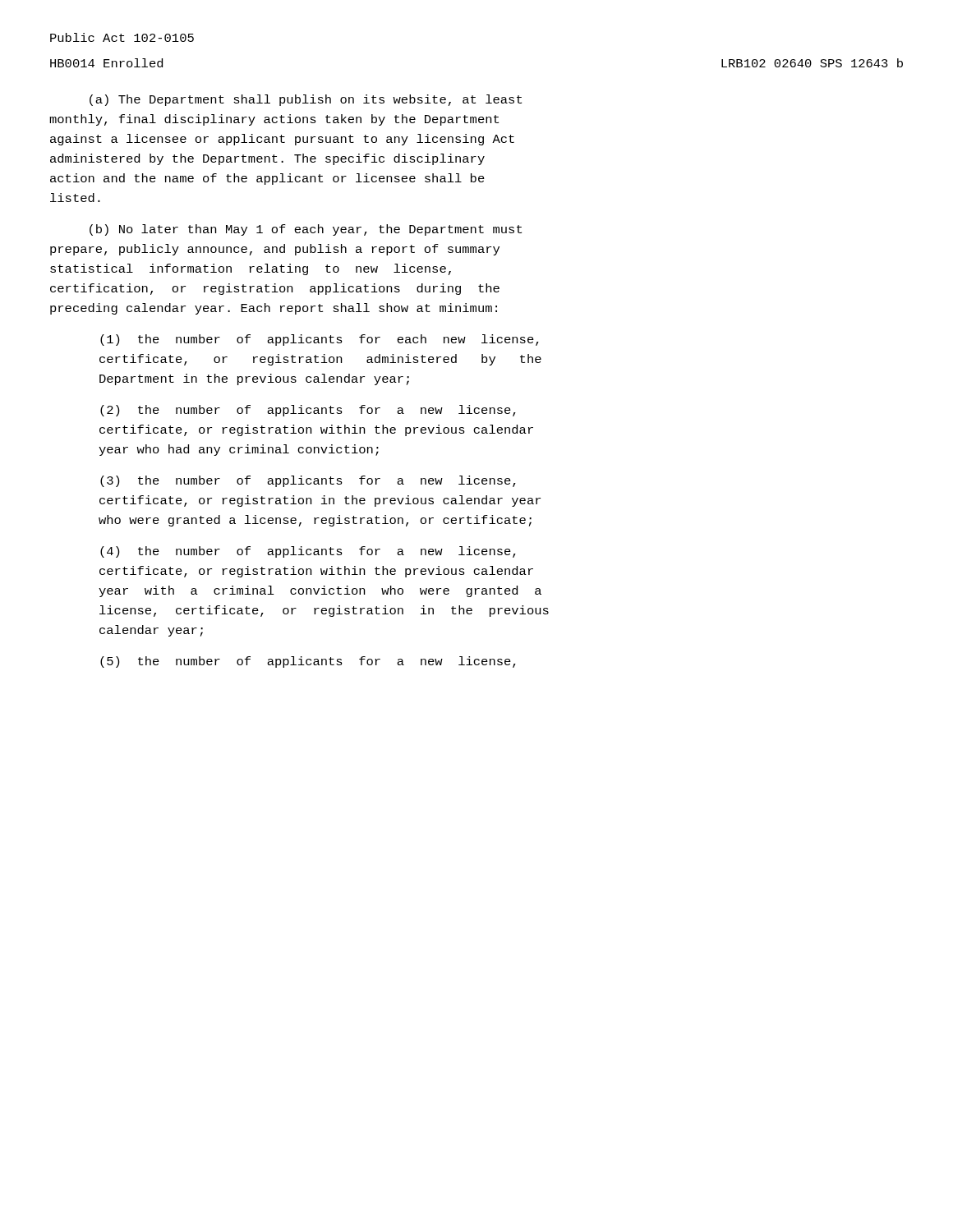Where is the passage that starts "(5) the number of applicants"?

(309, 662)
